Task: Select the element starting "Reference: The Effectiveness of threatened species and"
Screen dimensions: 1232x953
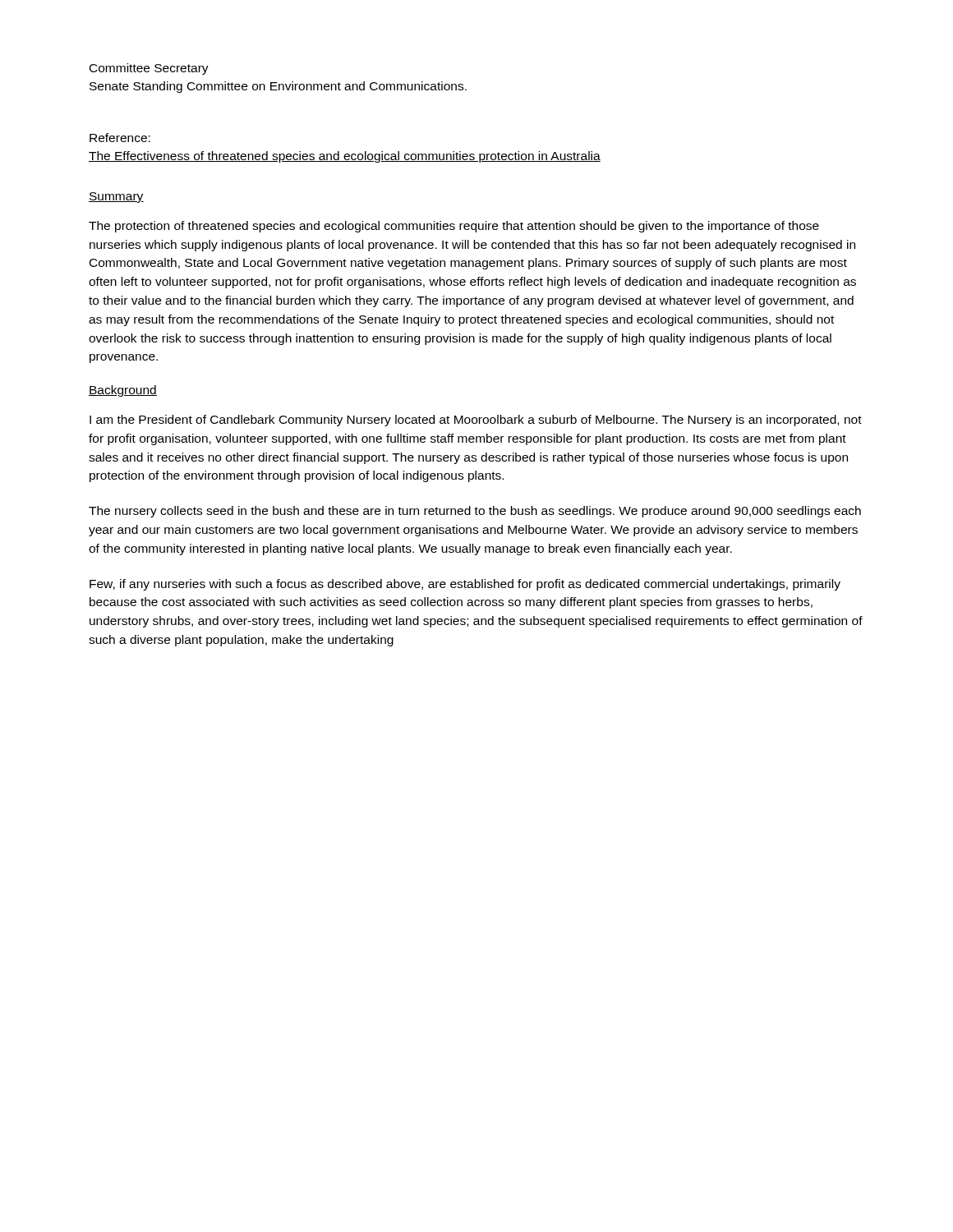Action: pos(345,147)
